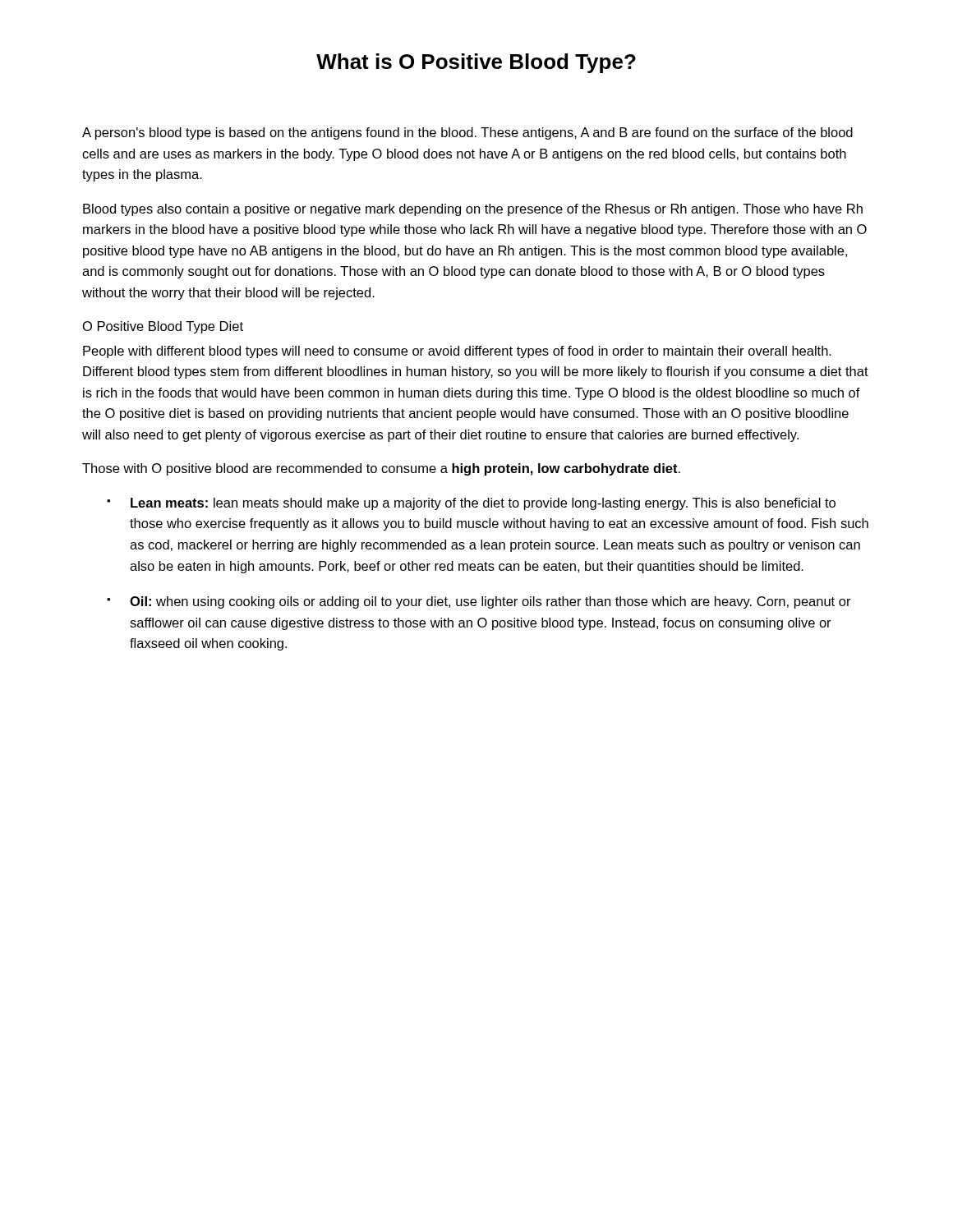Where is the section header that starts "O Positive Blood Type"?
Image resolution: width=953 pixels, height=1232 pixels.
(x=163, y=326)
